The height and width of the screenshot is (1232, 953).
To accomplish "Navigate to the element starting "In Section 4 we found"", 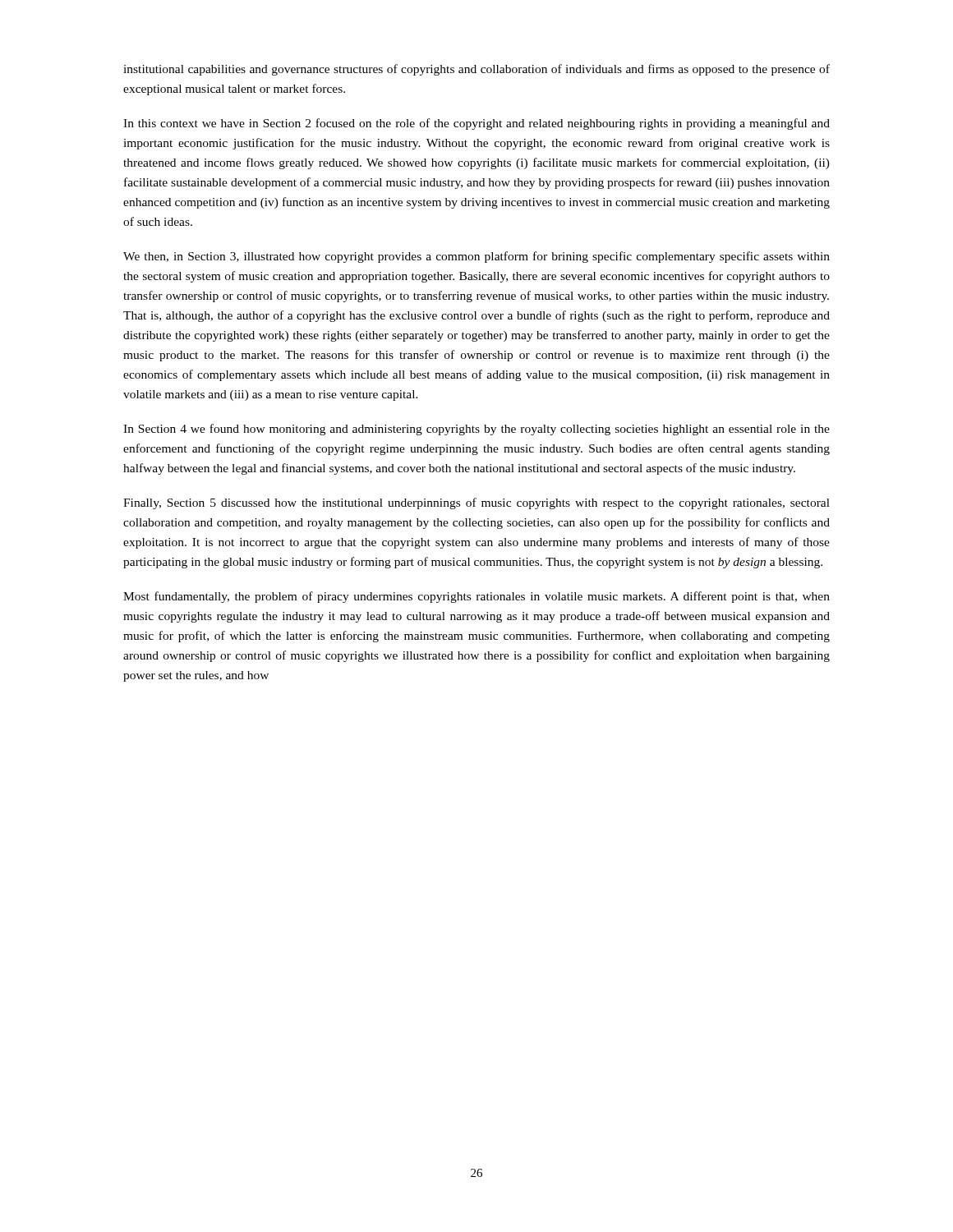I will 476,448.
